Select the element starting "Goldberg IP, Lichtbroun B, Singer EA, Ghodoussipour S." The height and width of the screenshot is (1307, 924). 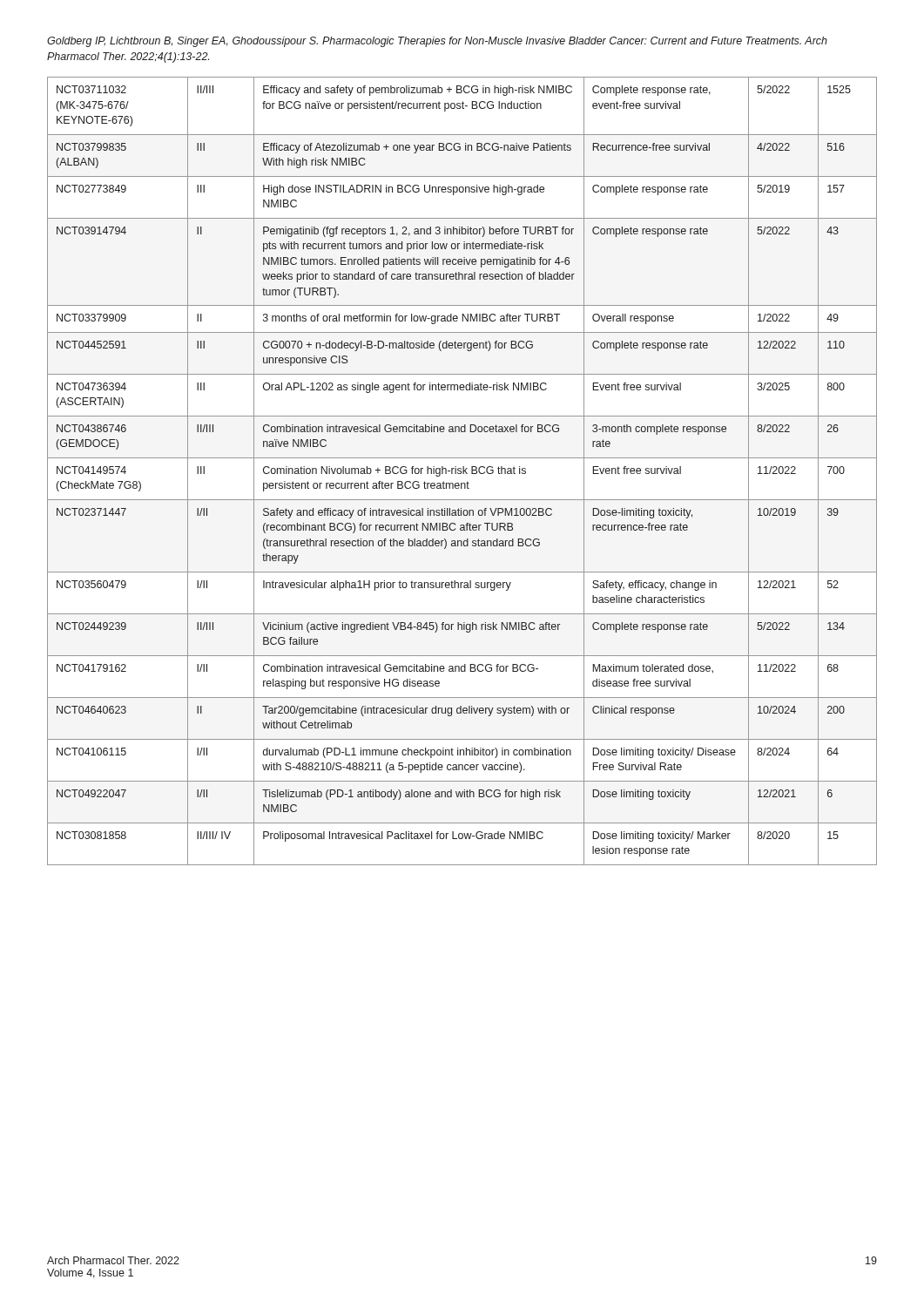pyautogui.click(x=437, y=49)
